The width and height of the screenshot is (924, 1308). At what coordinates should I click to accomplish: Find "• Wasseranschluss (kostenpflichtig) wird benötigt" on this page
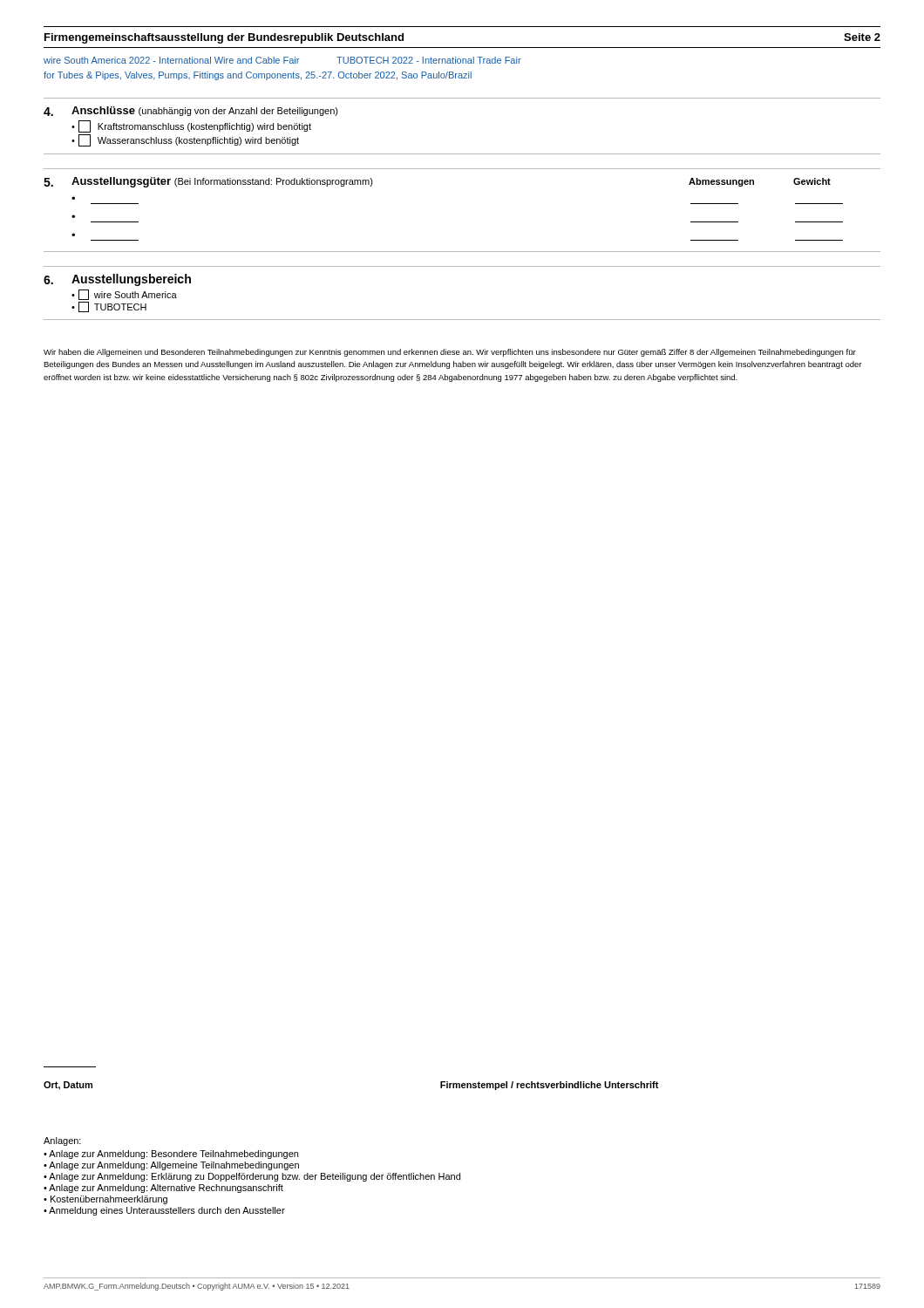185,140
